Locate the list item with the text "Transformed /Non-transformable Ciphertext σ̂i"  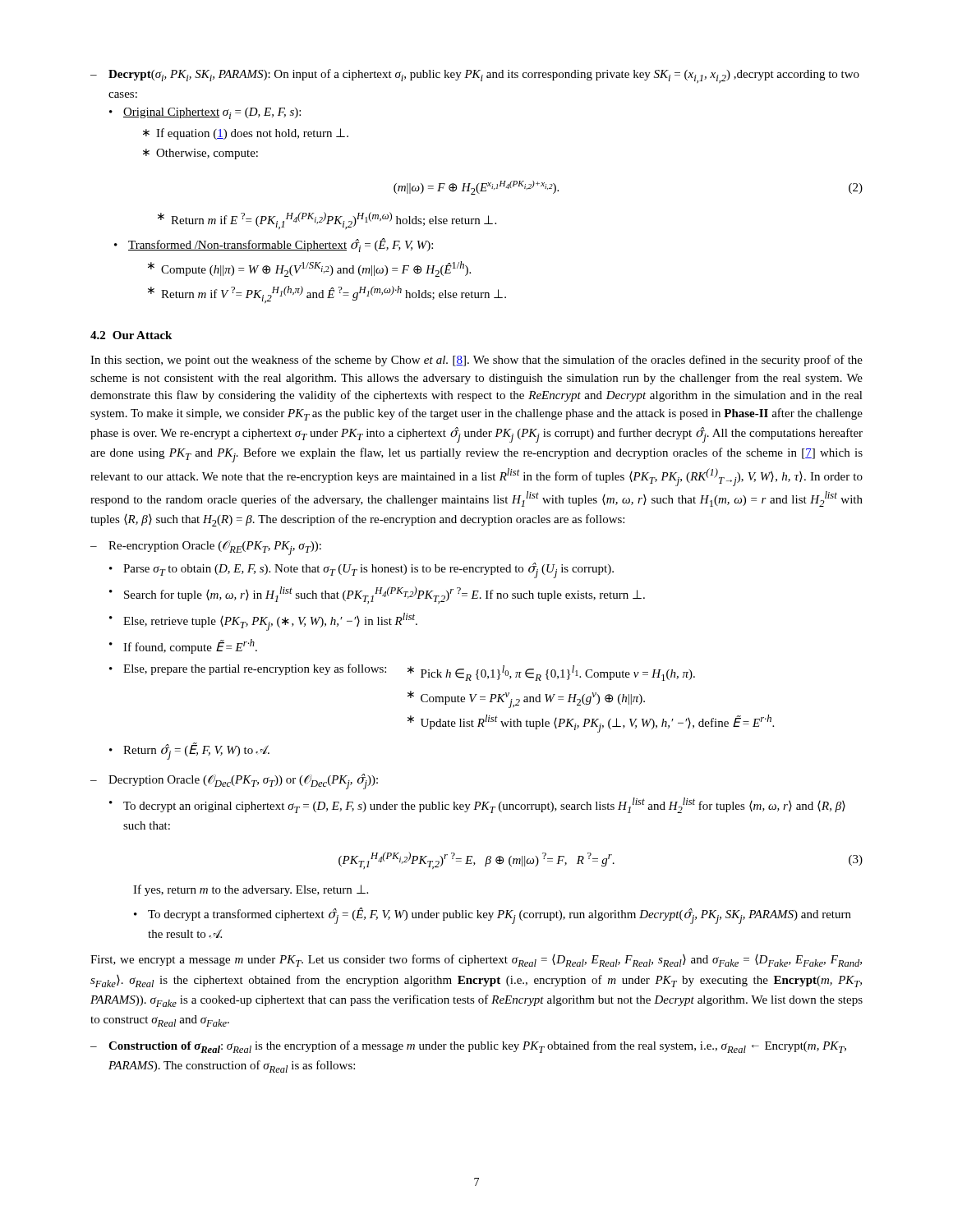(274, 245)
